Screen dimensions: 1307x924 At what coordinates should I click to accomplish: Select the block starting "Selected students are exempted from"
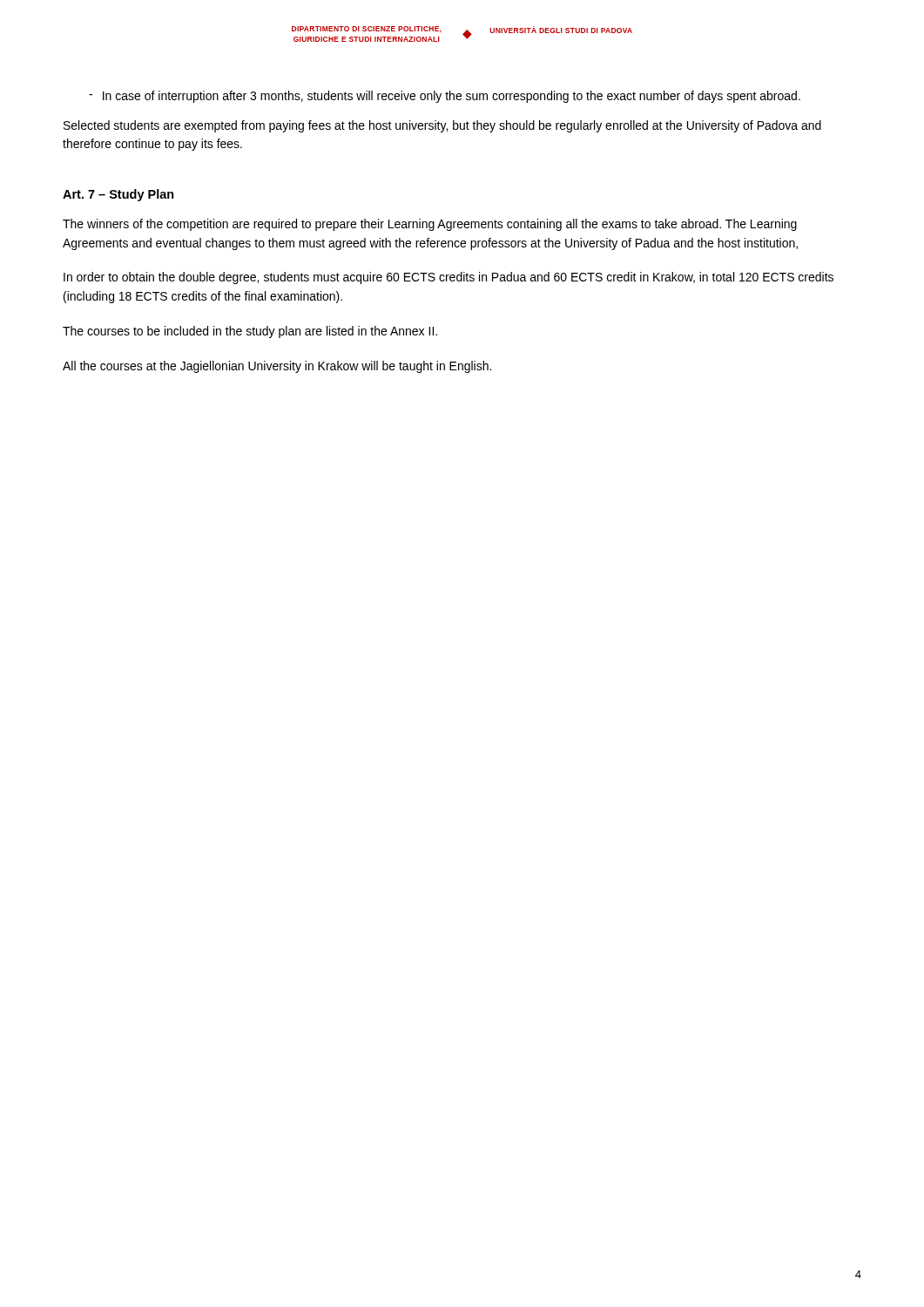pos(442,135)
